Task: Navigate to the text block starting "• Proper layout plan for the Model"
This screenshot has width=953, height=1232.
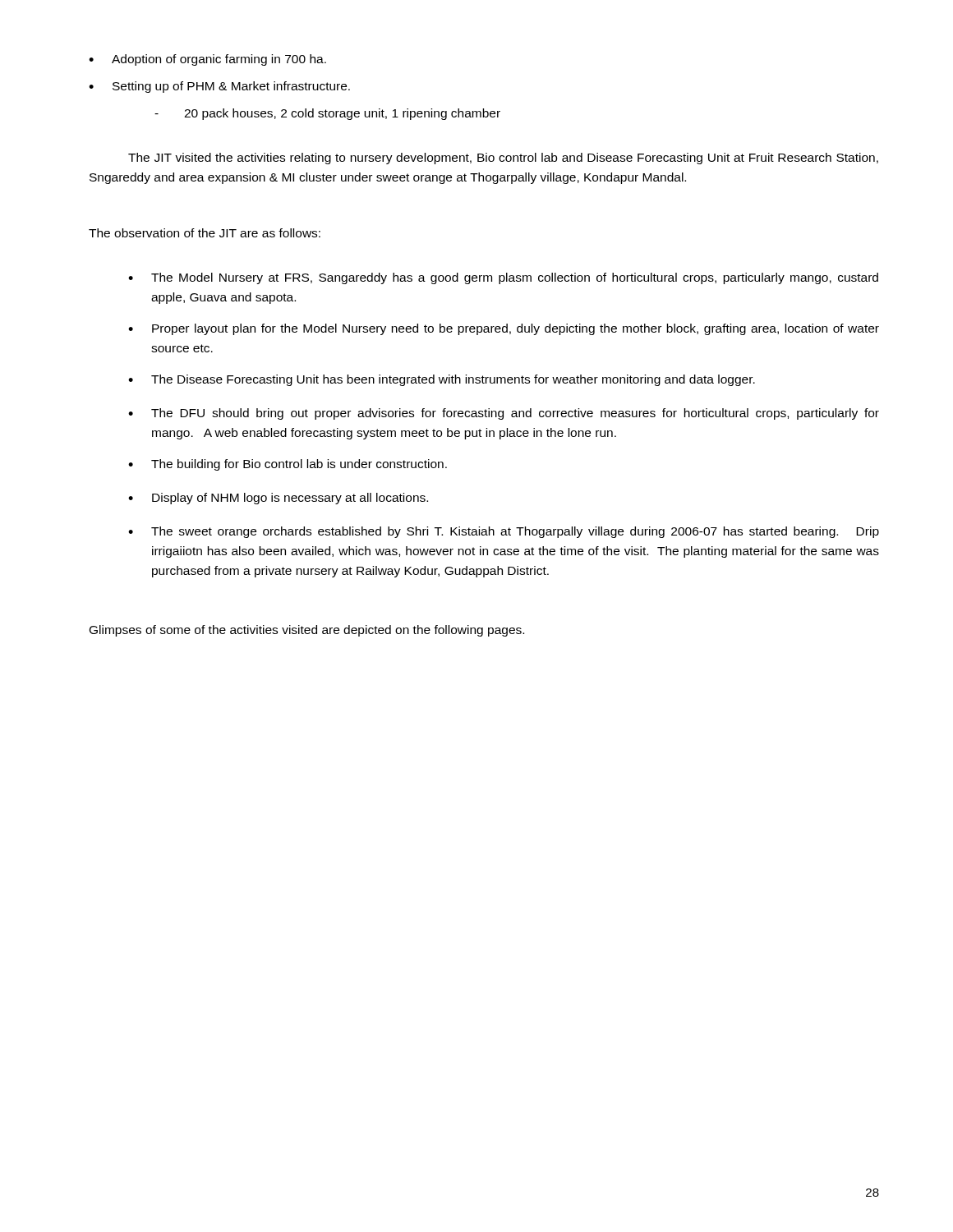Action: click(504, 338)
